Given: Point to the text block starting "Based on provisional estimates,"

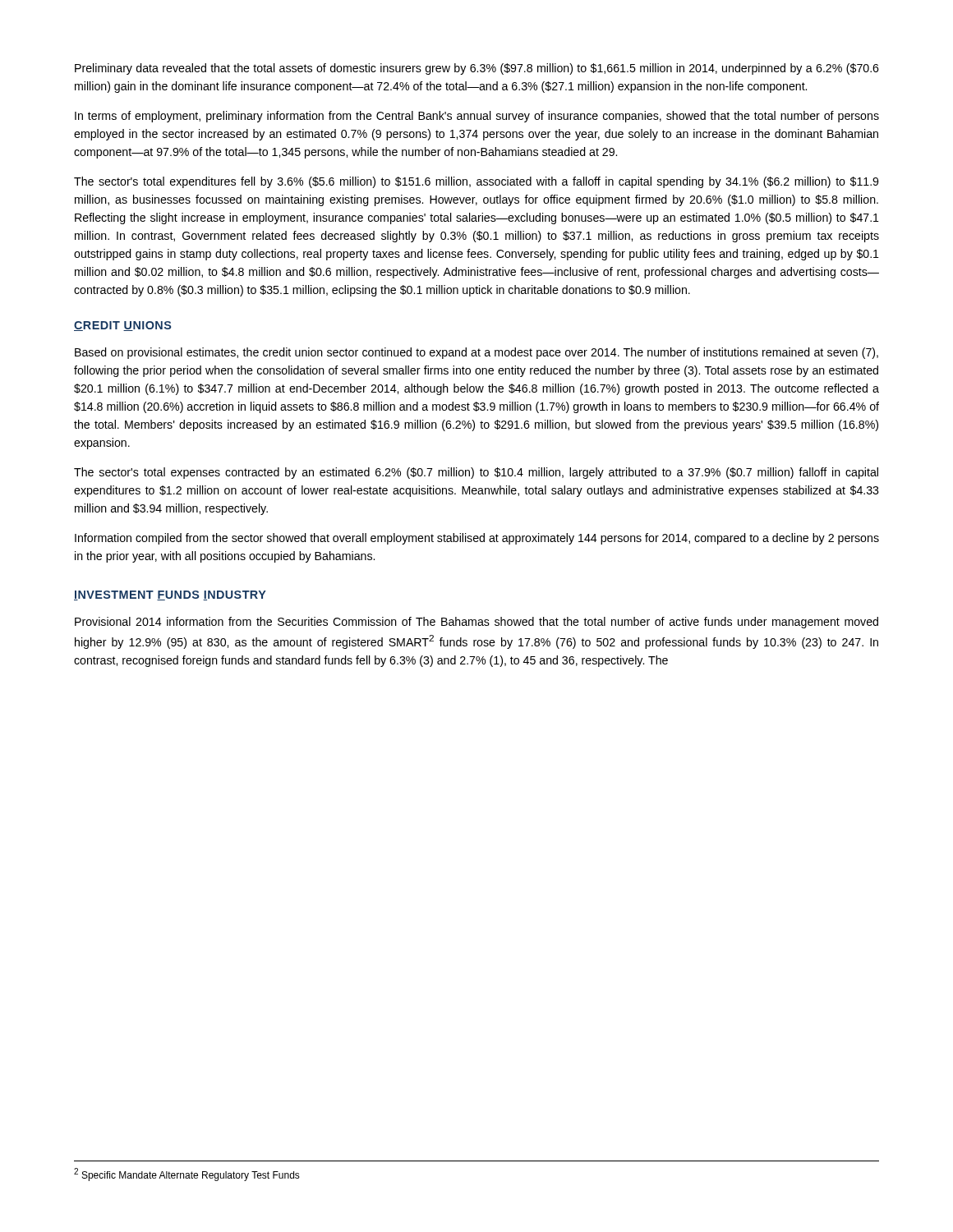Looking at the screenshot, I should coord(476,398).
